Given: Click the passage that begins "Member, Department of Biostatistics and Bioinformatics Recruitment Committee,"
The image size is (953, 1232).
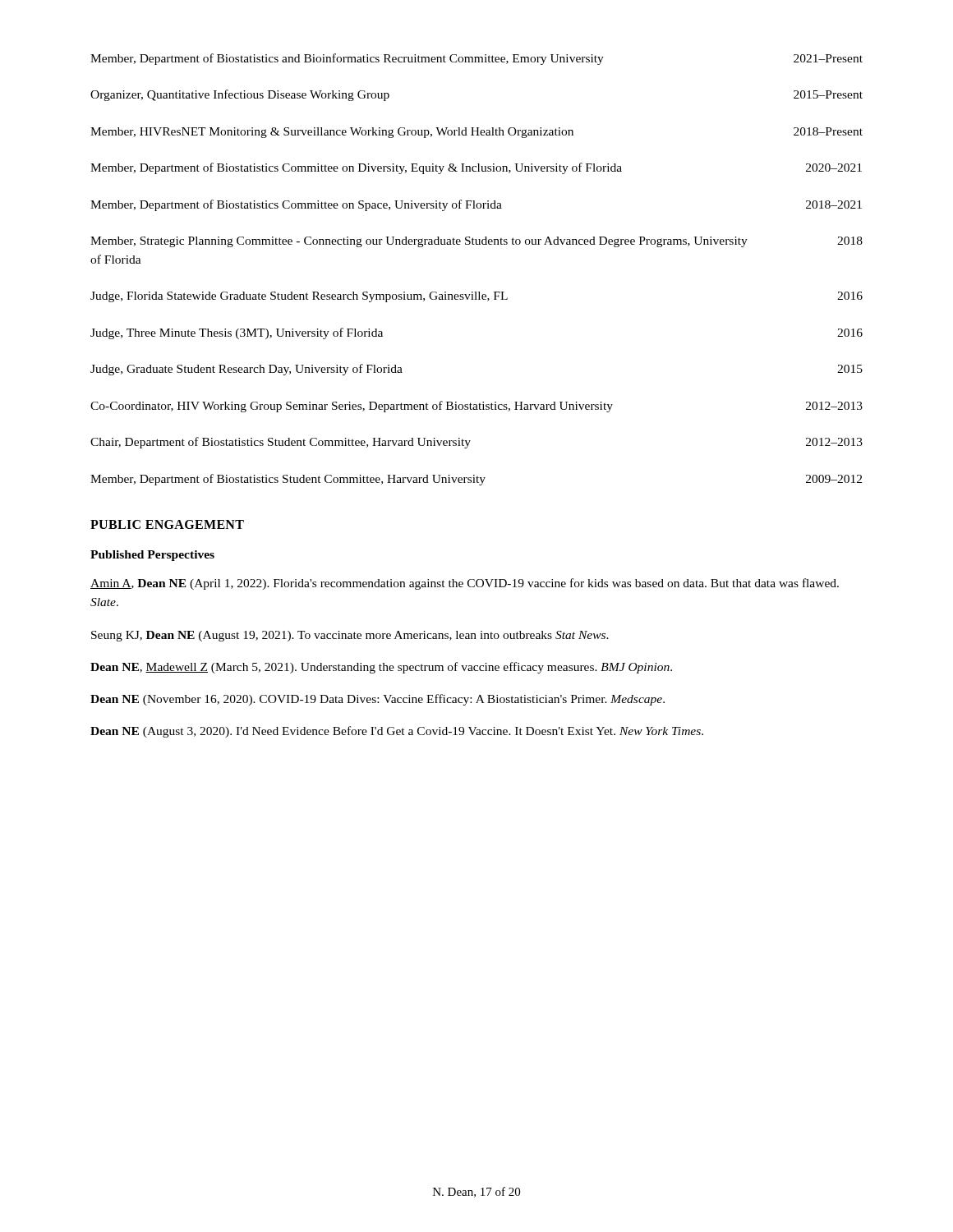Looking at the screenshot, I should pyautogui.click(x=476, y=59).
